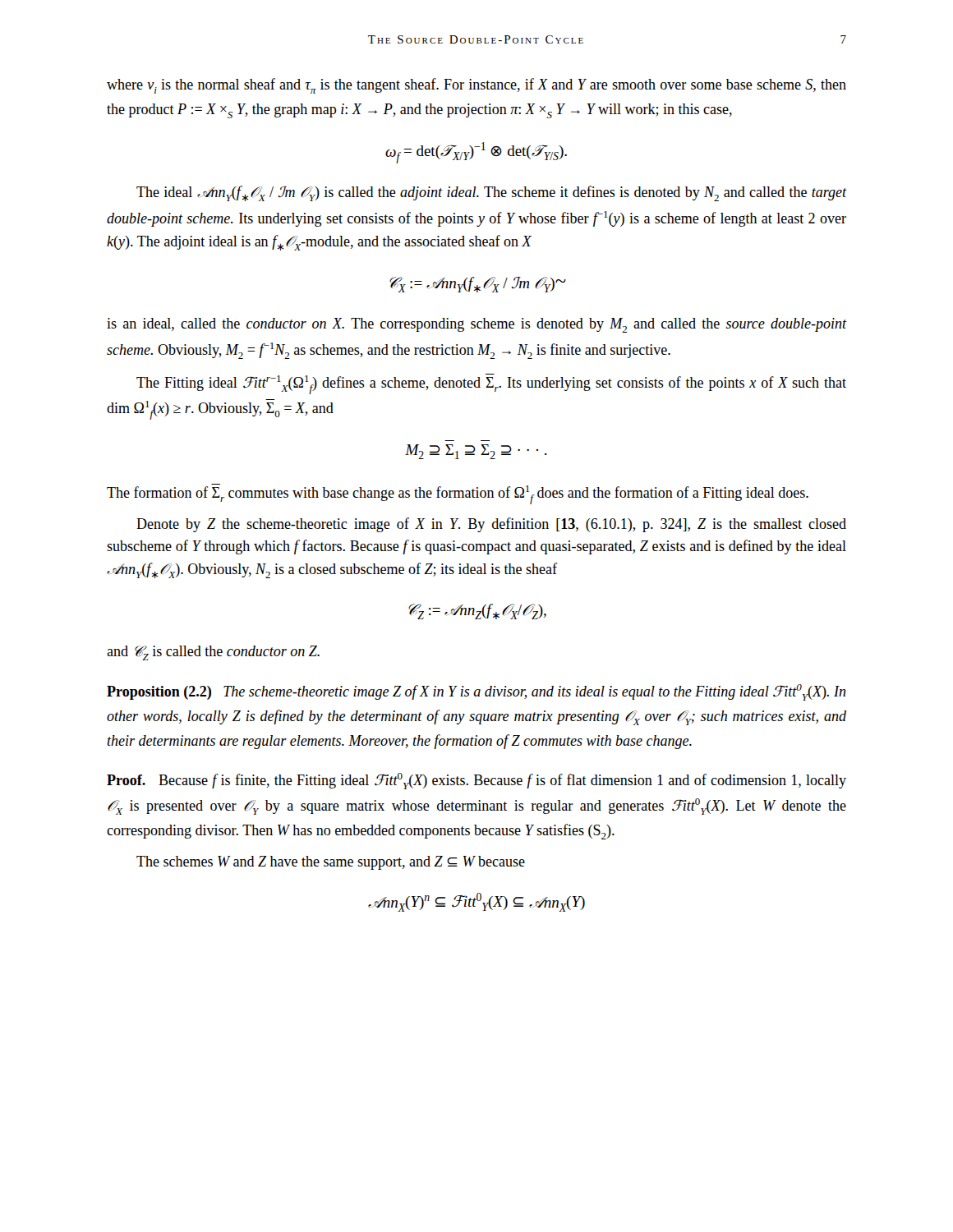Find the block on this page that starts "where νi is the normal sheaf and"
953x1232 pixels.
point(476,98)
